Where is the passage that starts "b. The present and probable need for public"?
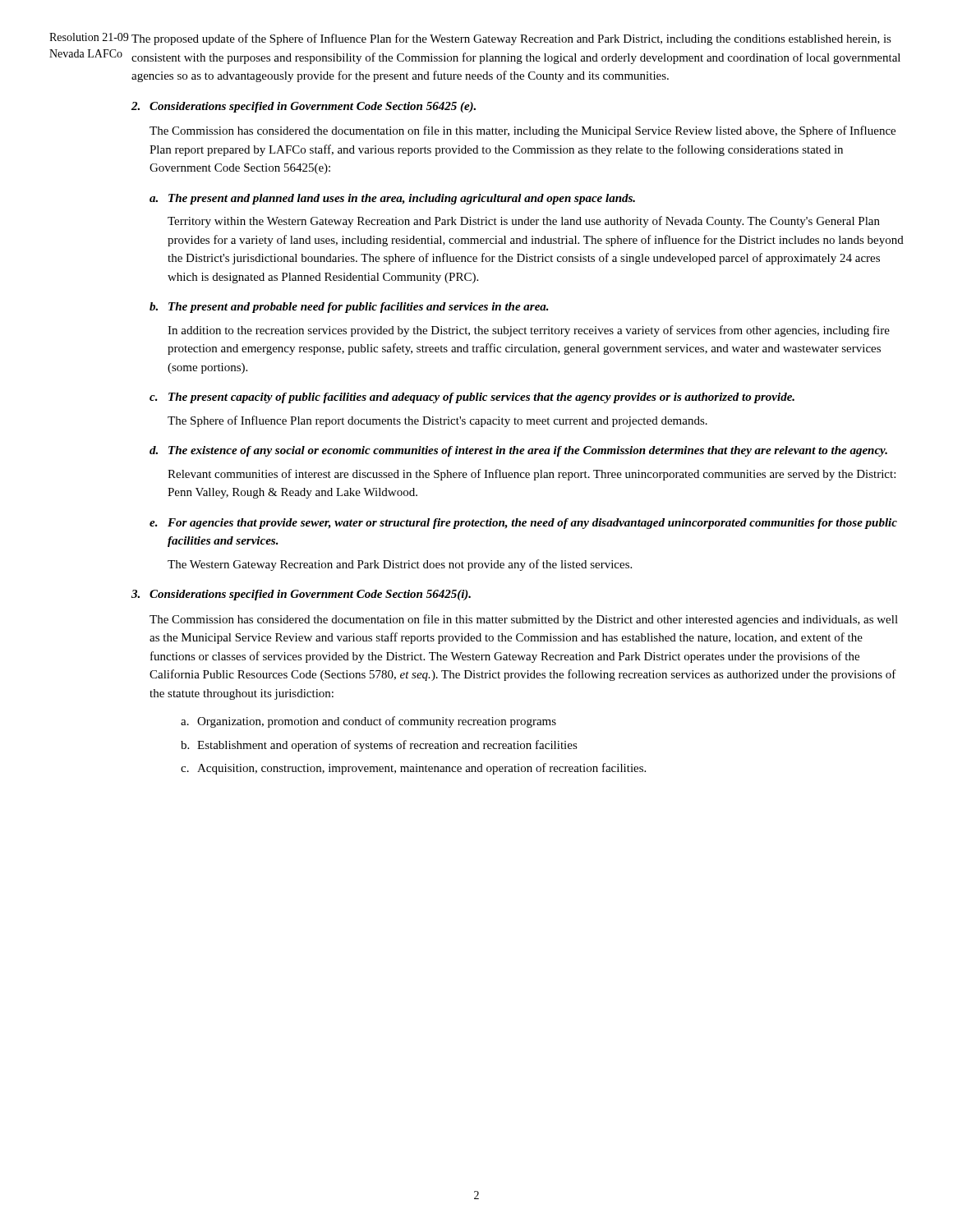This screenshot has height=1232, width=953. [x=349, y=307]
